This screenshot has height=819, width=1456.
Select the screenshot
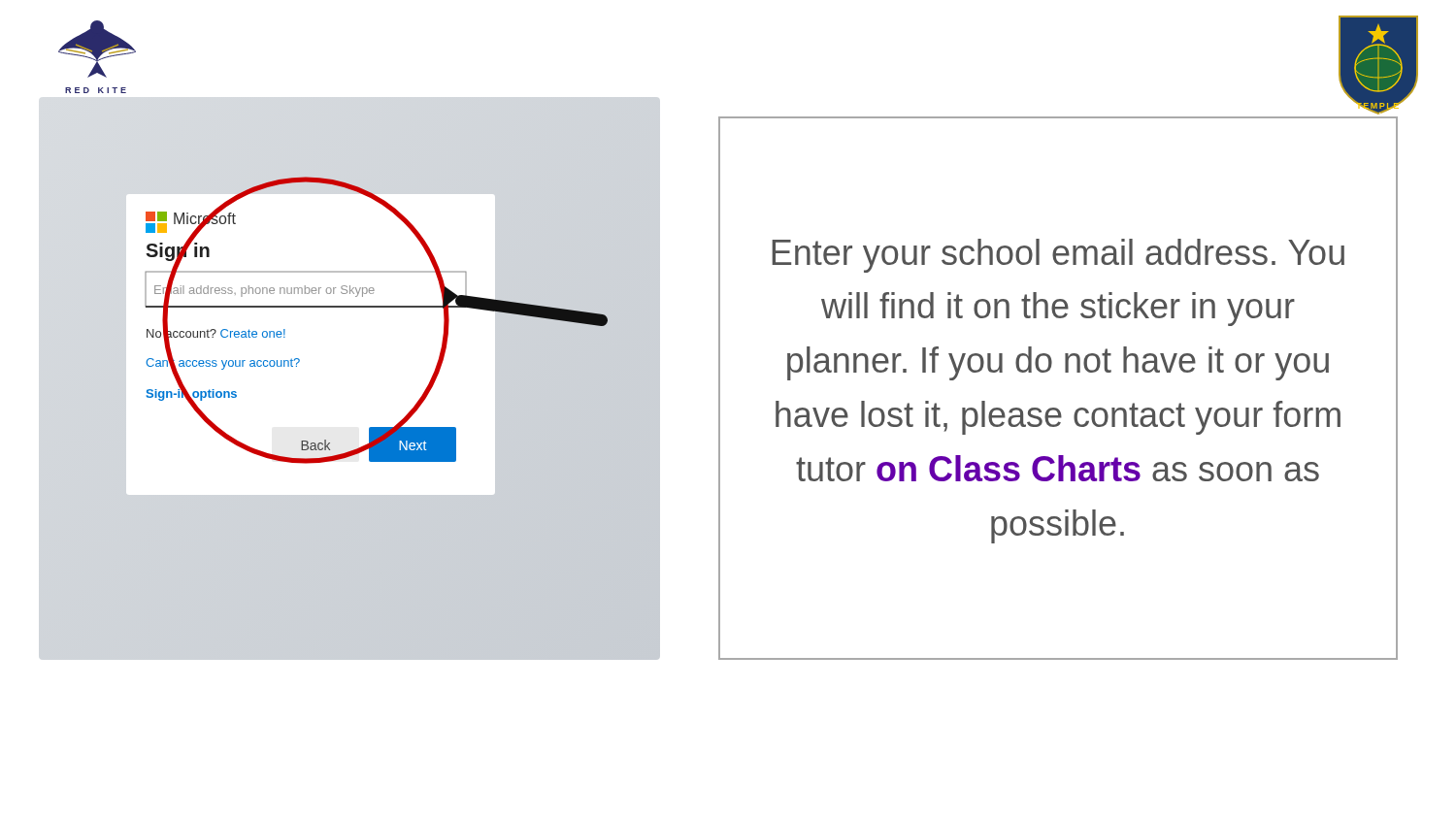click(349, 378)
